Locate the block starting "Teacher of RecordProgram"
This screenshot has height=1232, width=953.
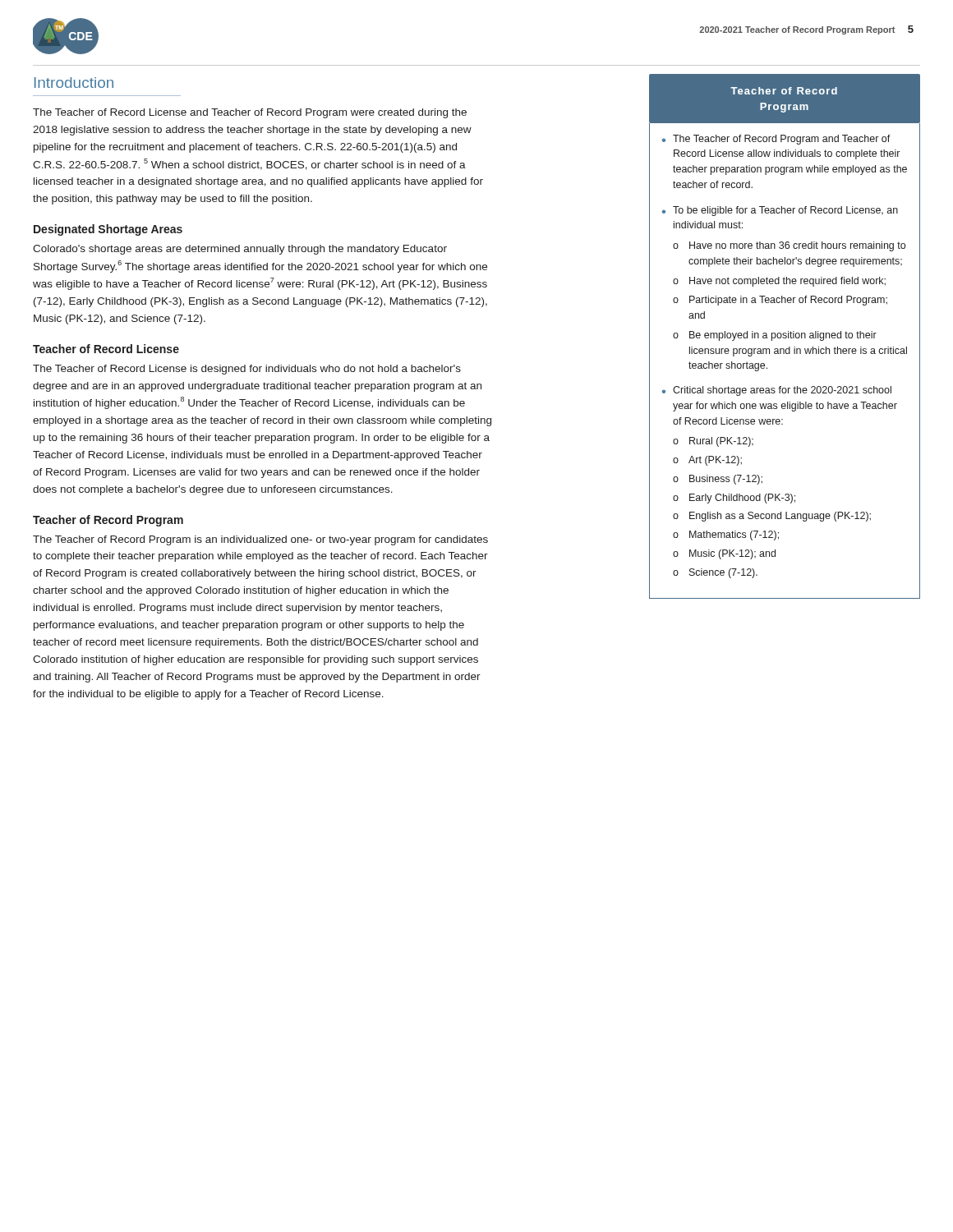point(785,103)
